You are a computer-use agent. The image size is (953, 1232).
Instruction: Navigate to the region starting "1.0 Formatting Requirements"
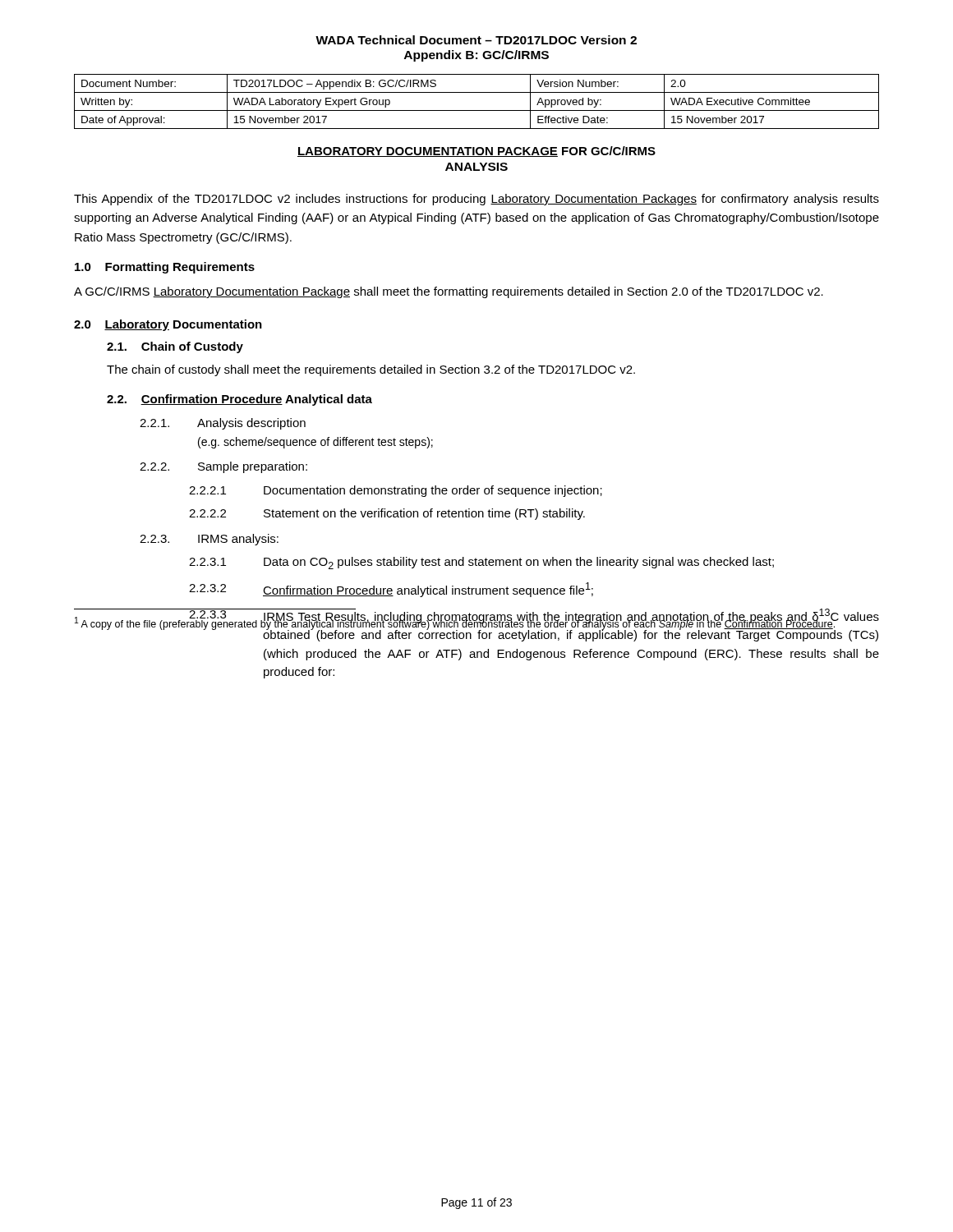coord(164,266)
